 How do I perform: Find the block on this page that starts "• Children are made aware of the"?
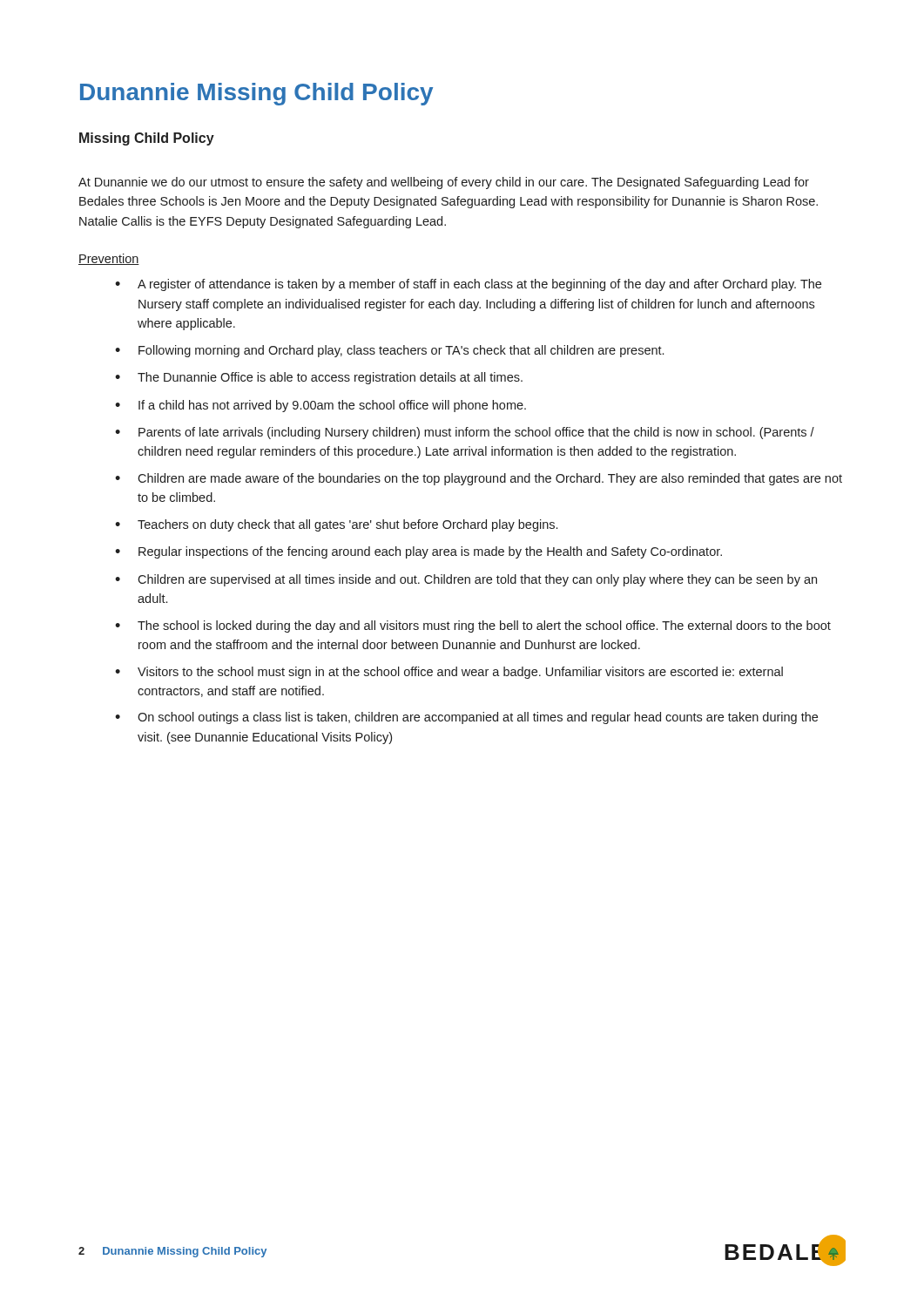coord(480,488)
